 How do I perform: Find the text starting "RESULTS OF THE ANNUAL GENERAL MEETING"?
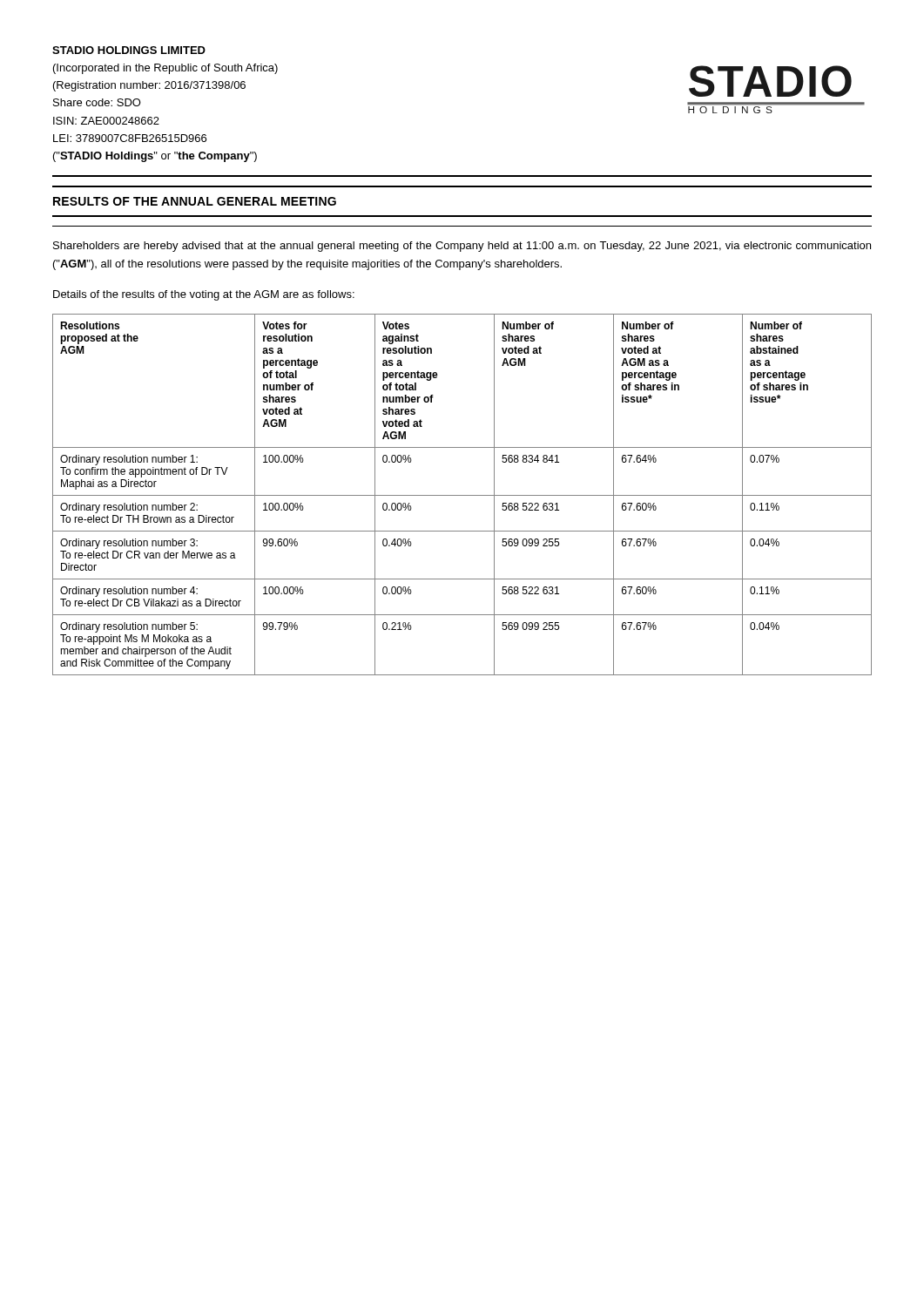click(195, 201)
